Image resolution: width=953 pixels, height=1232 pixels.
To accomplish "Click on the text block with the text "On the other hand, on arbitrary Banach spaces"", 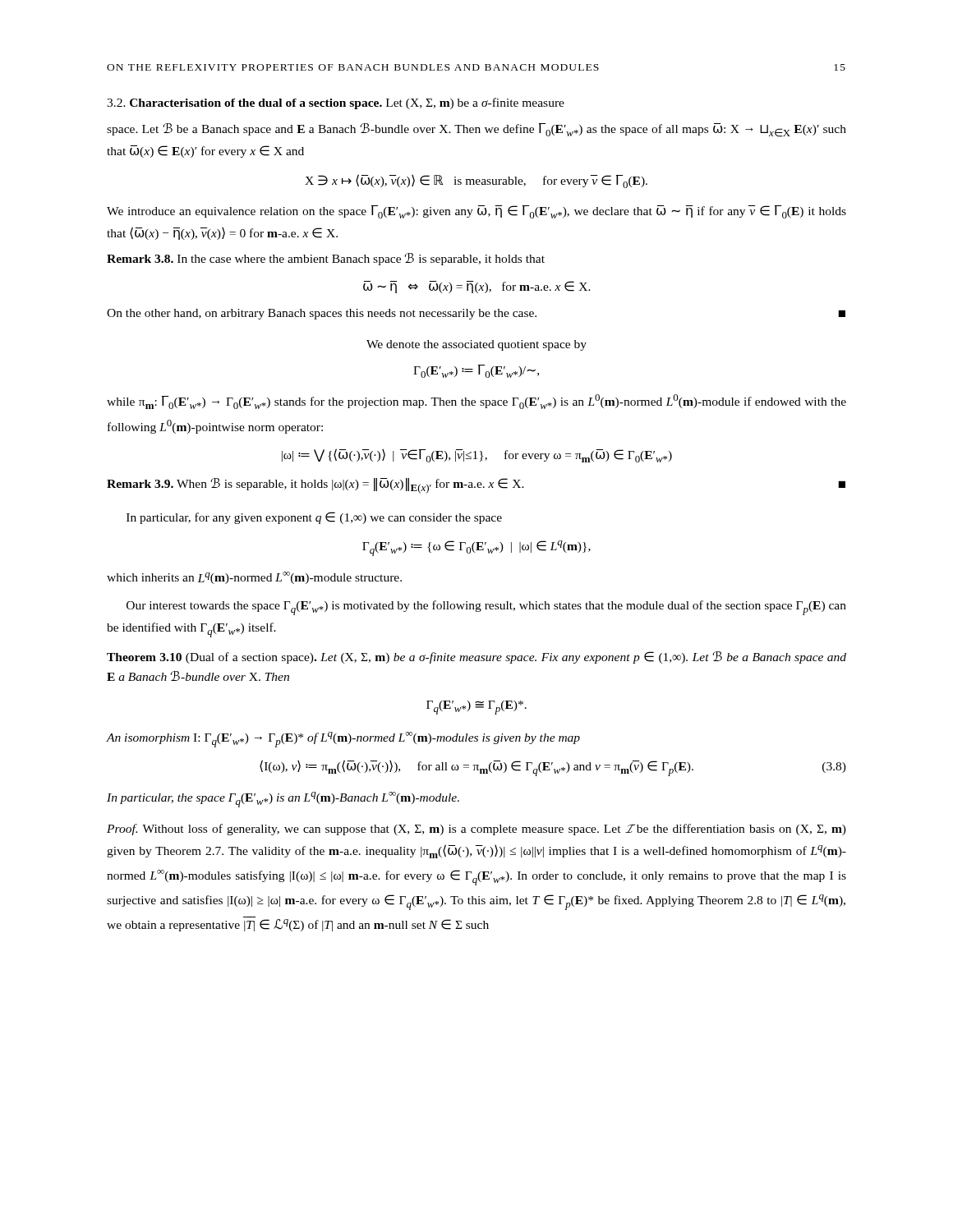I will (x=476, y=313).
